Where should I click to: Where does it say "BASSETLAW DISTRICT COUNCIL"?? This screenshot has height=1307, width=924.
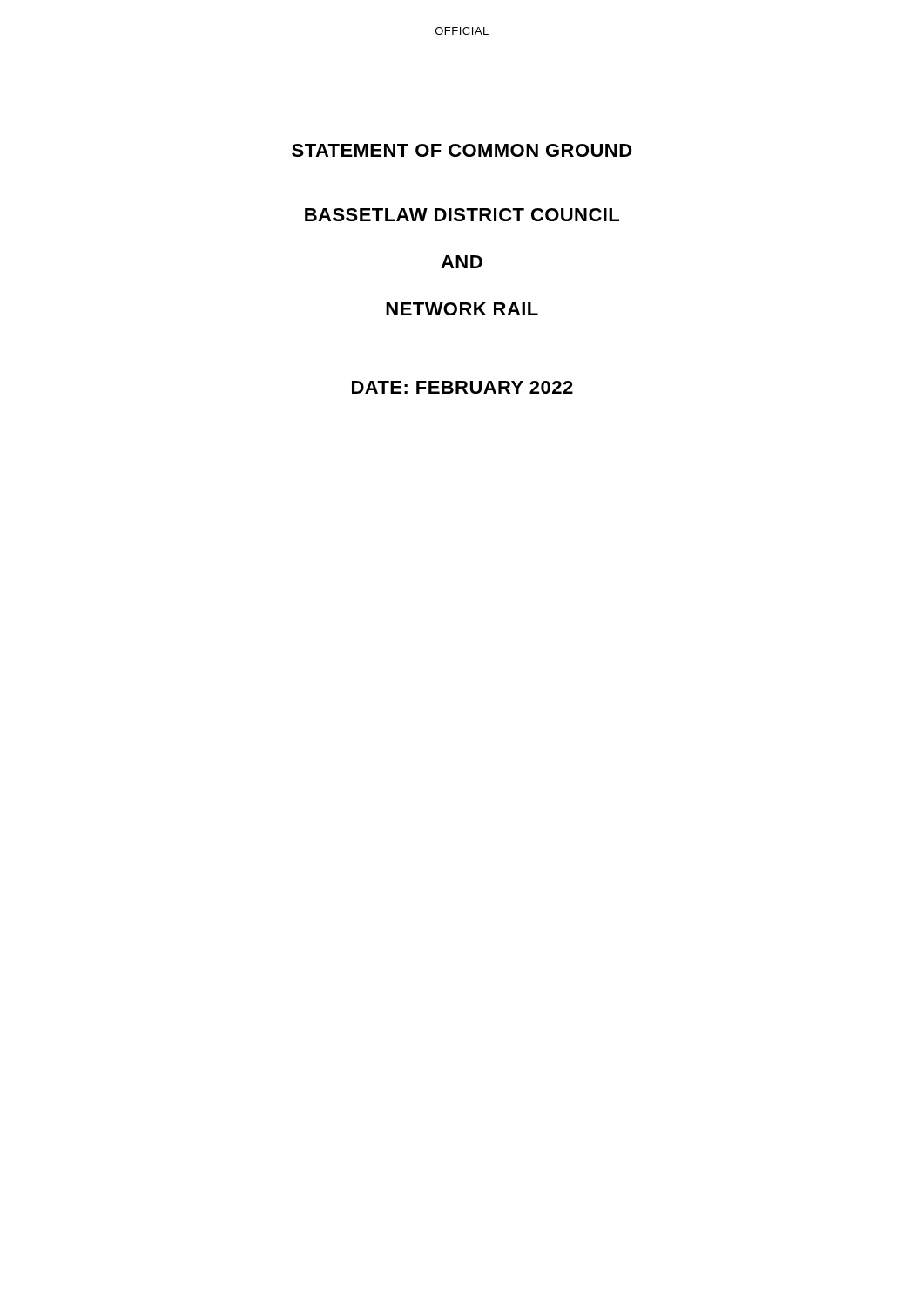tap(462, 215)
